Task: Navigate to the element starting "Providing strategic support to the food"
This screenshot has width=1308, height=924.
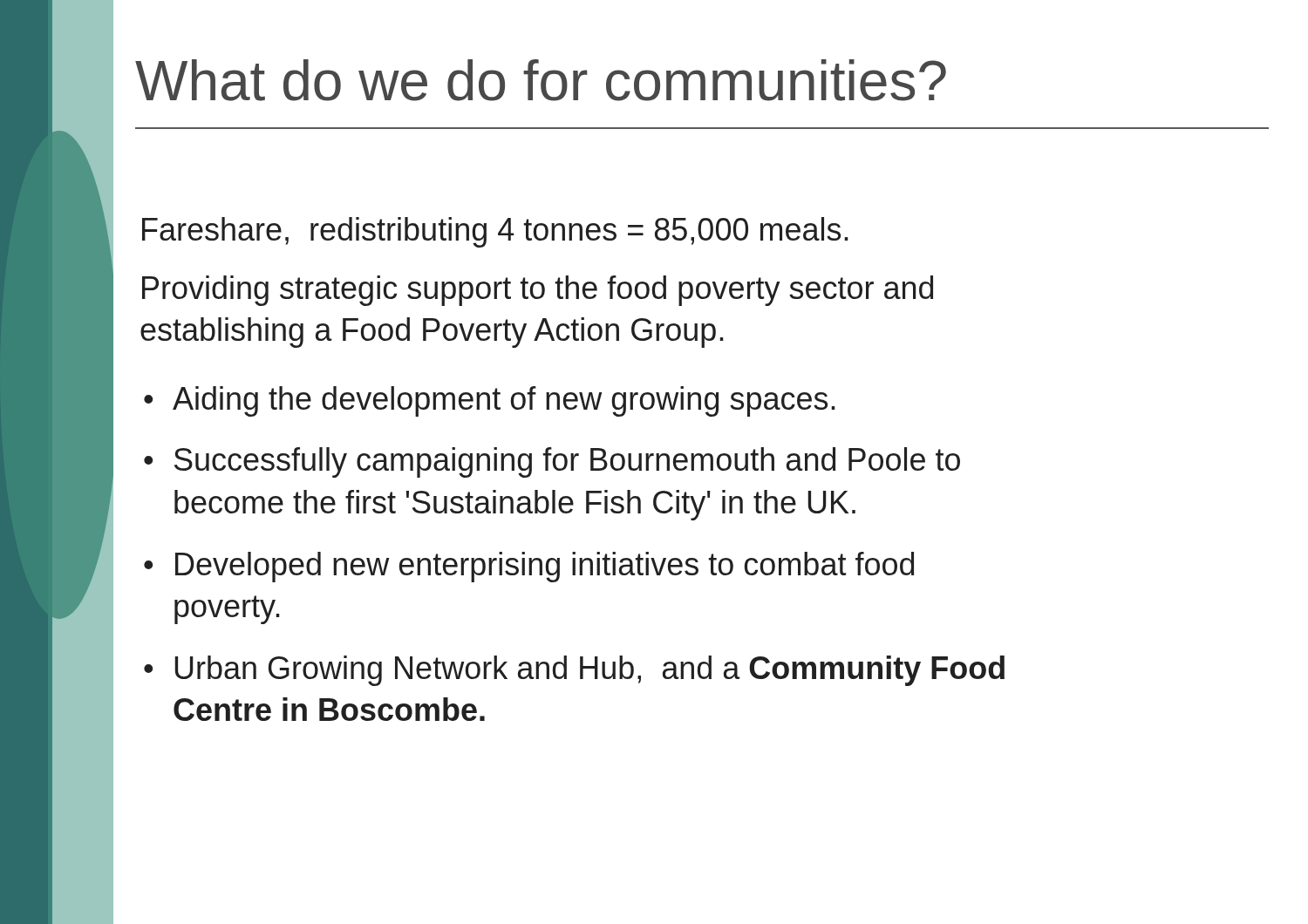Action: 537,309
